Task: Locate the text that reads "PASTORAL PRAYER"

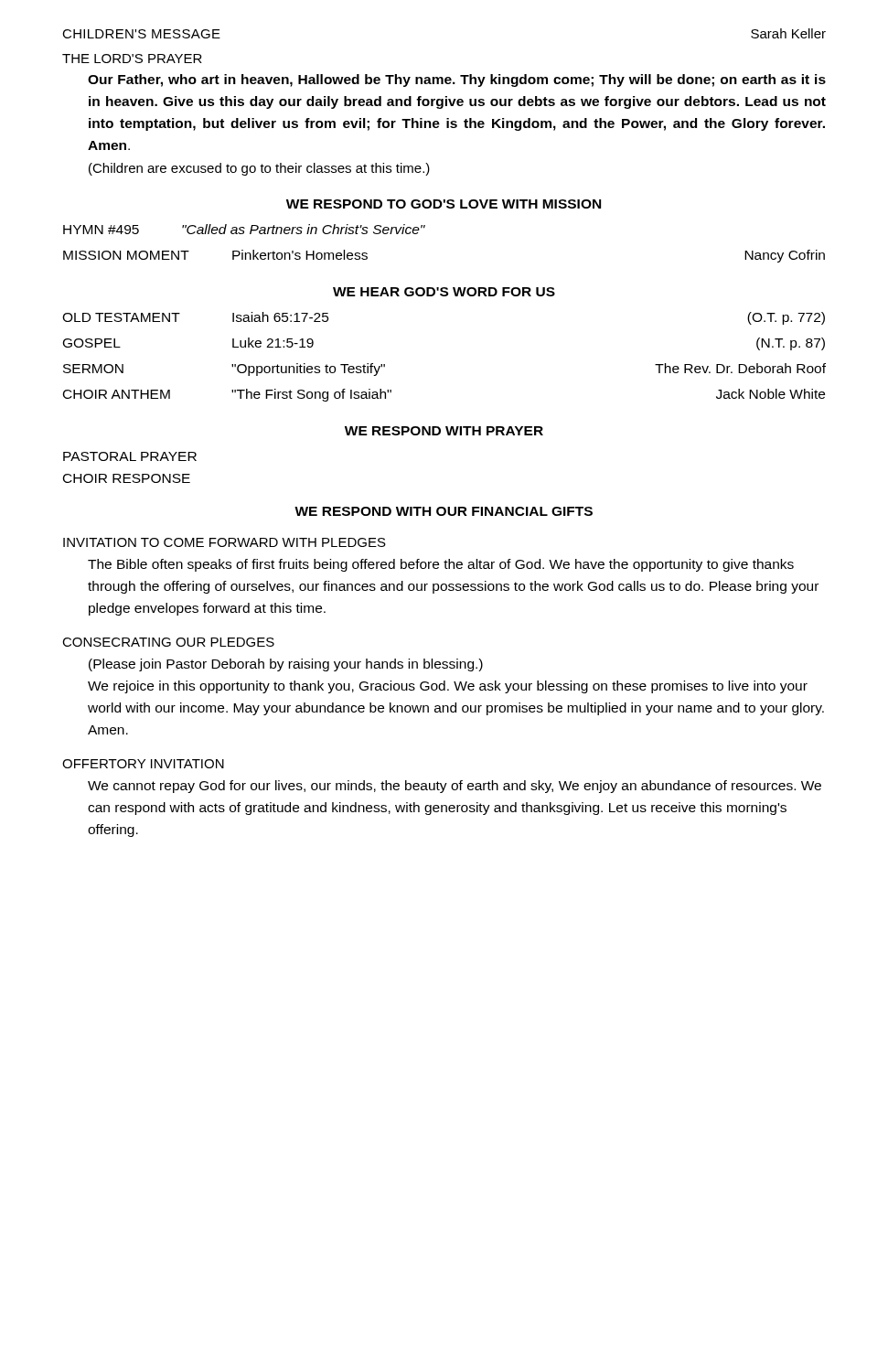Action: pyautogui.click(x=130, y=456)
